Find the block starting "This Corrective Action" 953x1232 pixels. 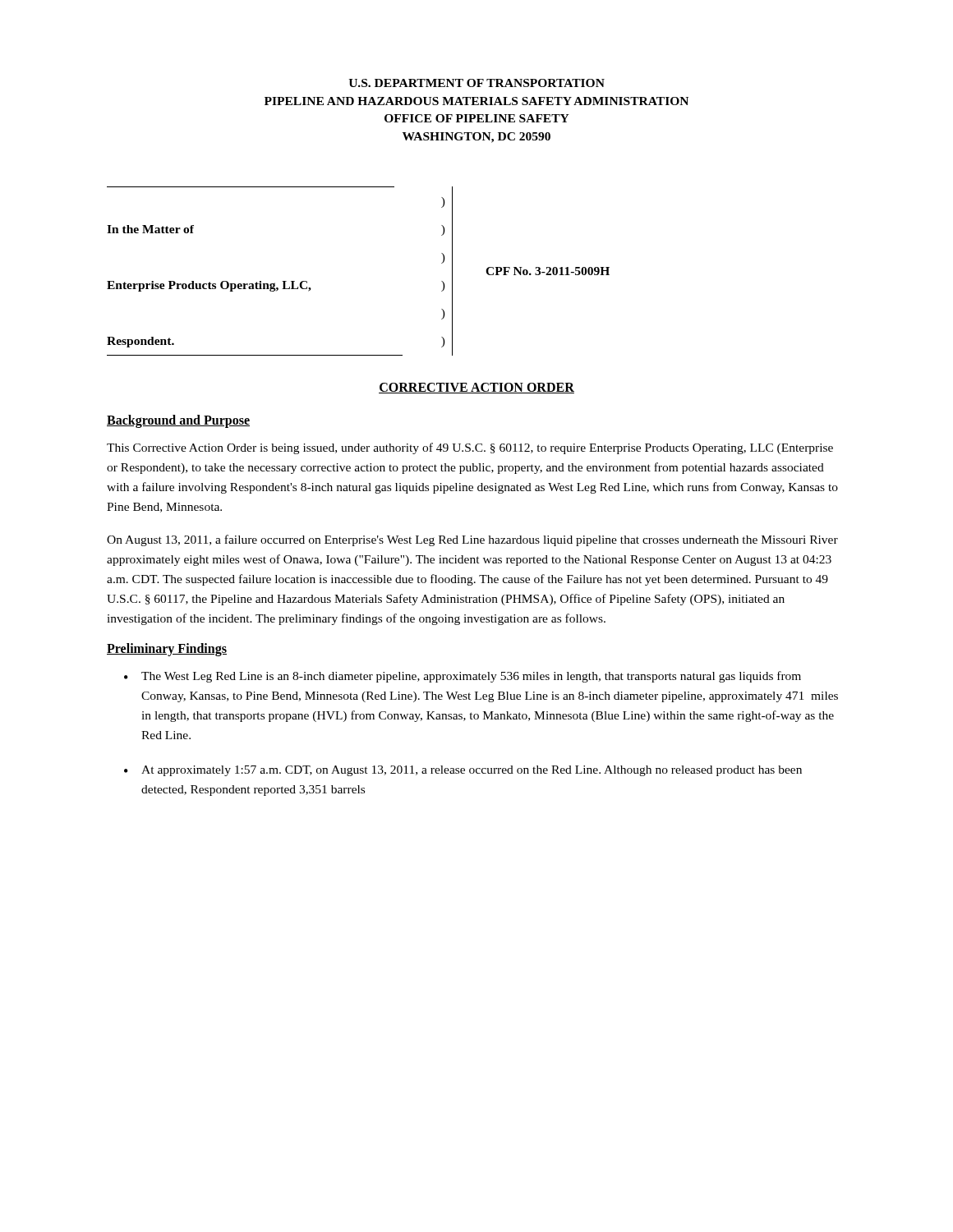(472, 477)
